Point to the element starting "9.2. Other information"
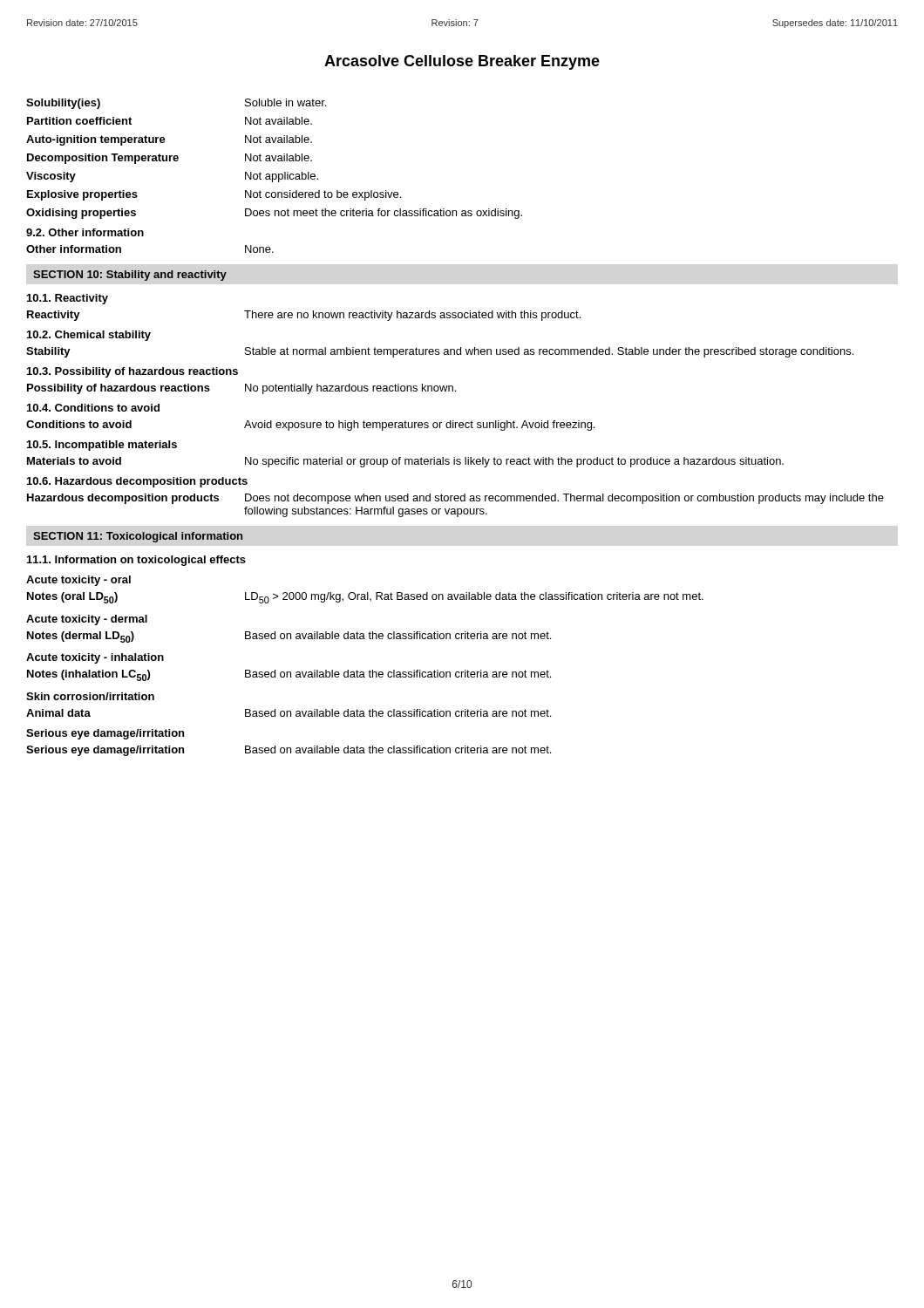The image size is (924, 1308). [x=85, y=232]
